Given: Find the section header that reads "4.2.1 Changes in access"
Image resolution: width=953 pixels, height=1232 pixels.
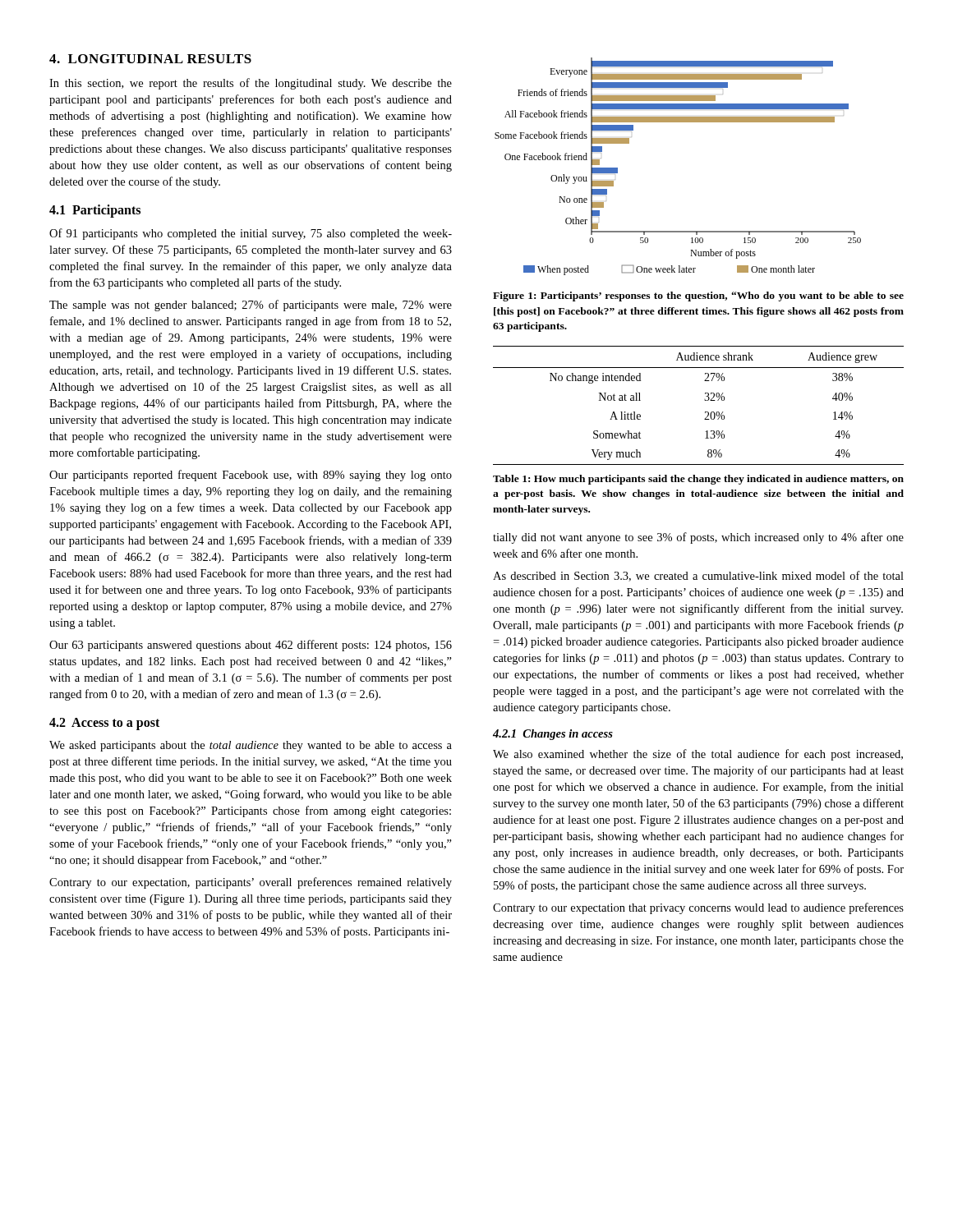Looking at the screenshot, I should [553, 735].
